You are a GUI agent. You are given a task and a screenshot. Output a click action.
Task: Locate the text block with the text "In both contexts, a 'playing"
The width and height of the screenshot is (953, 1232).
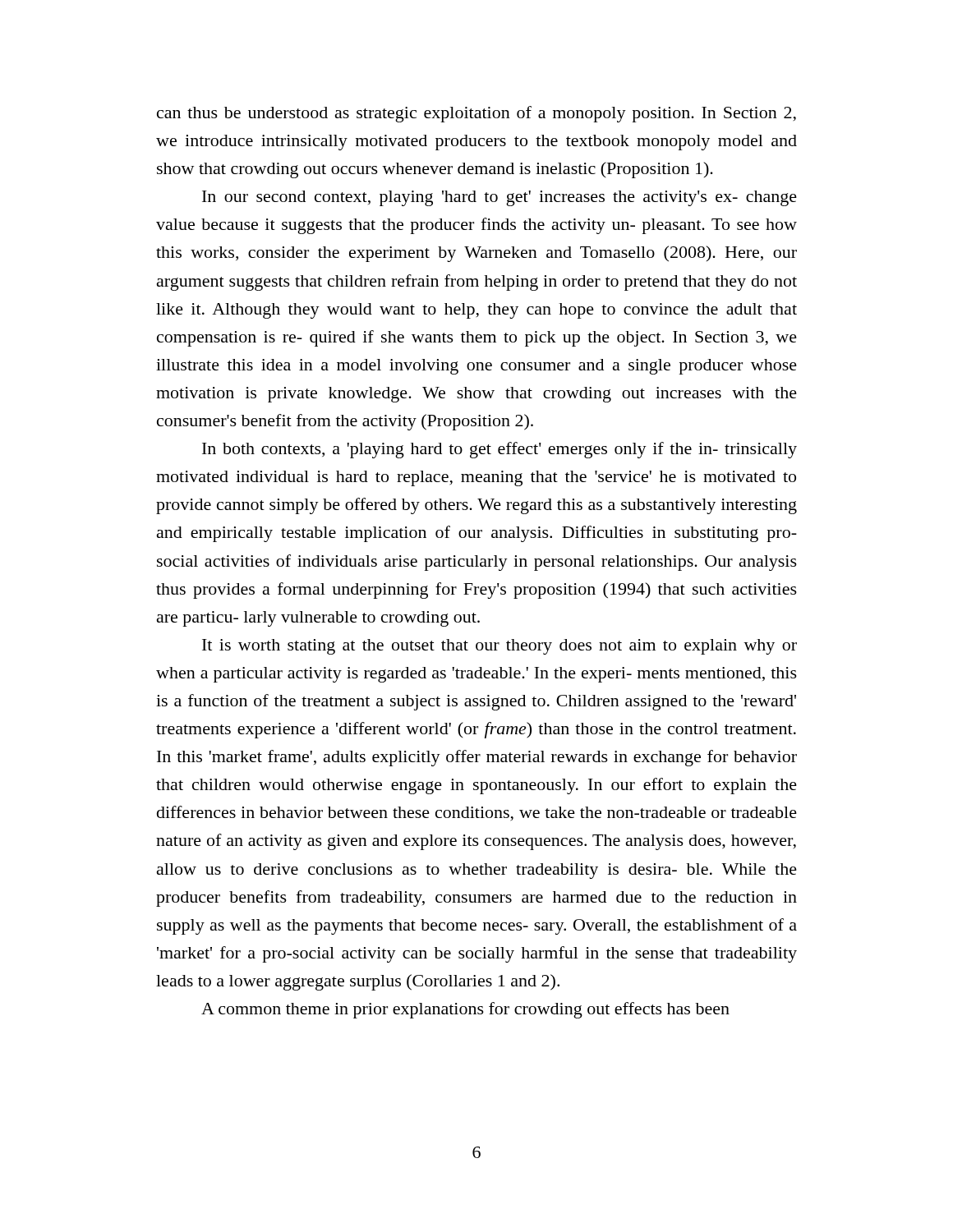476,533
